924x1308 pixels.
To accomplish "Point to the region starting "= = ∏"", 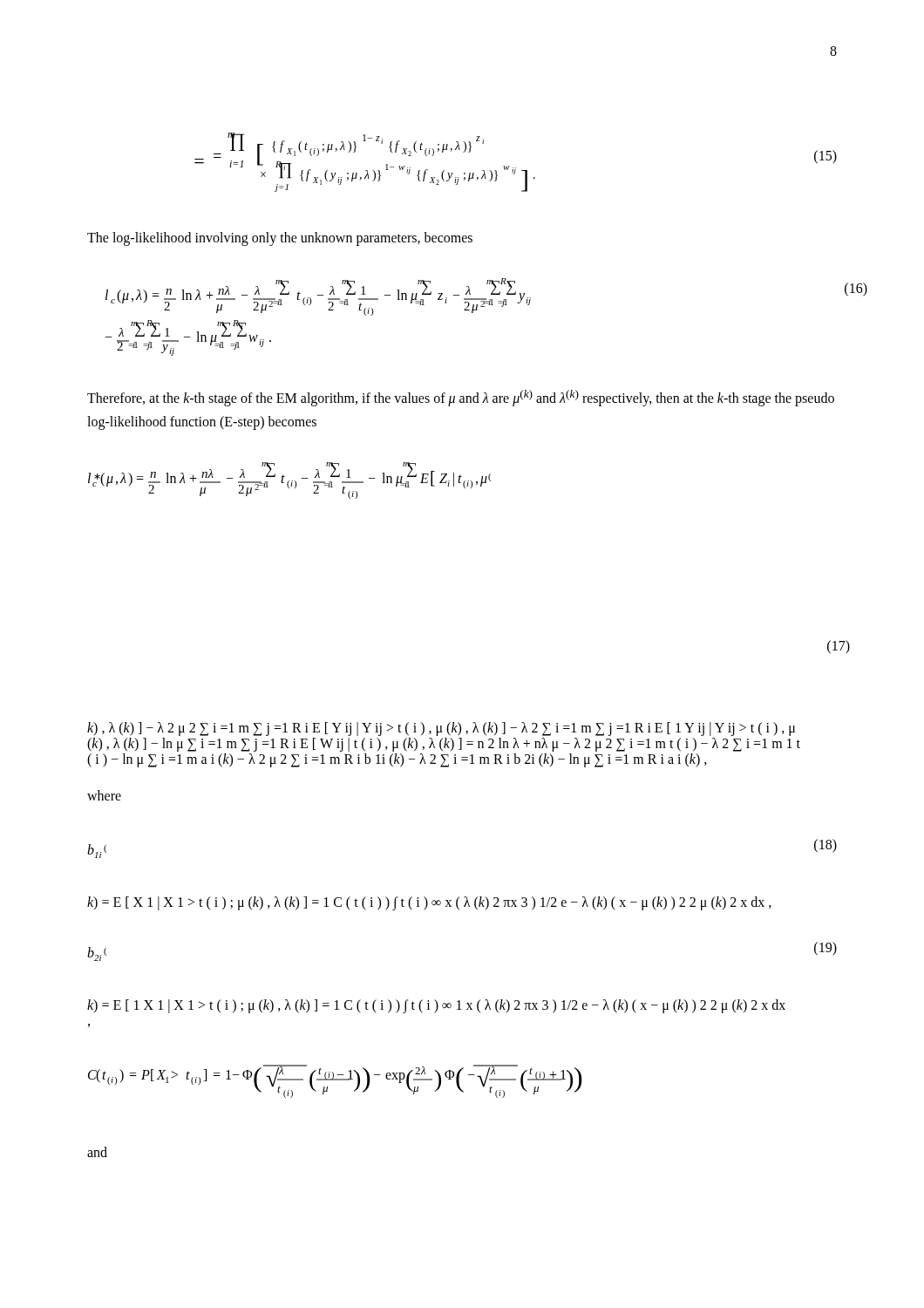I will [462, 164].
